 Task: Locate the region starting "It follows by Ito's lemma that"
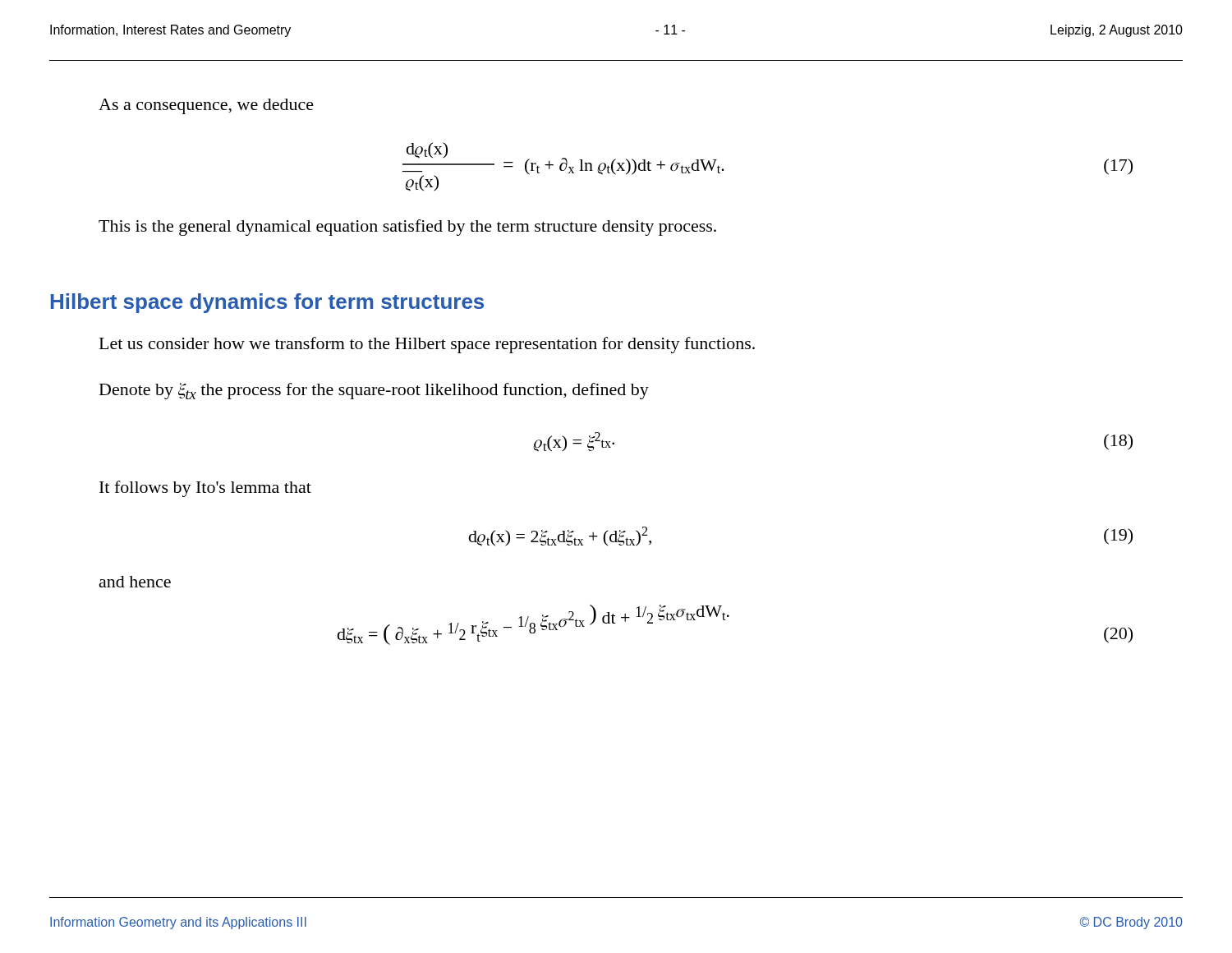(205, 487)
